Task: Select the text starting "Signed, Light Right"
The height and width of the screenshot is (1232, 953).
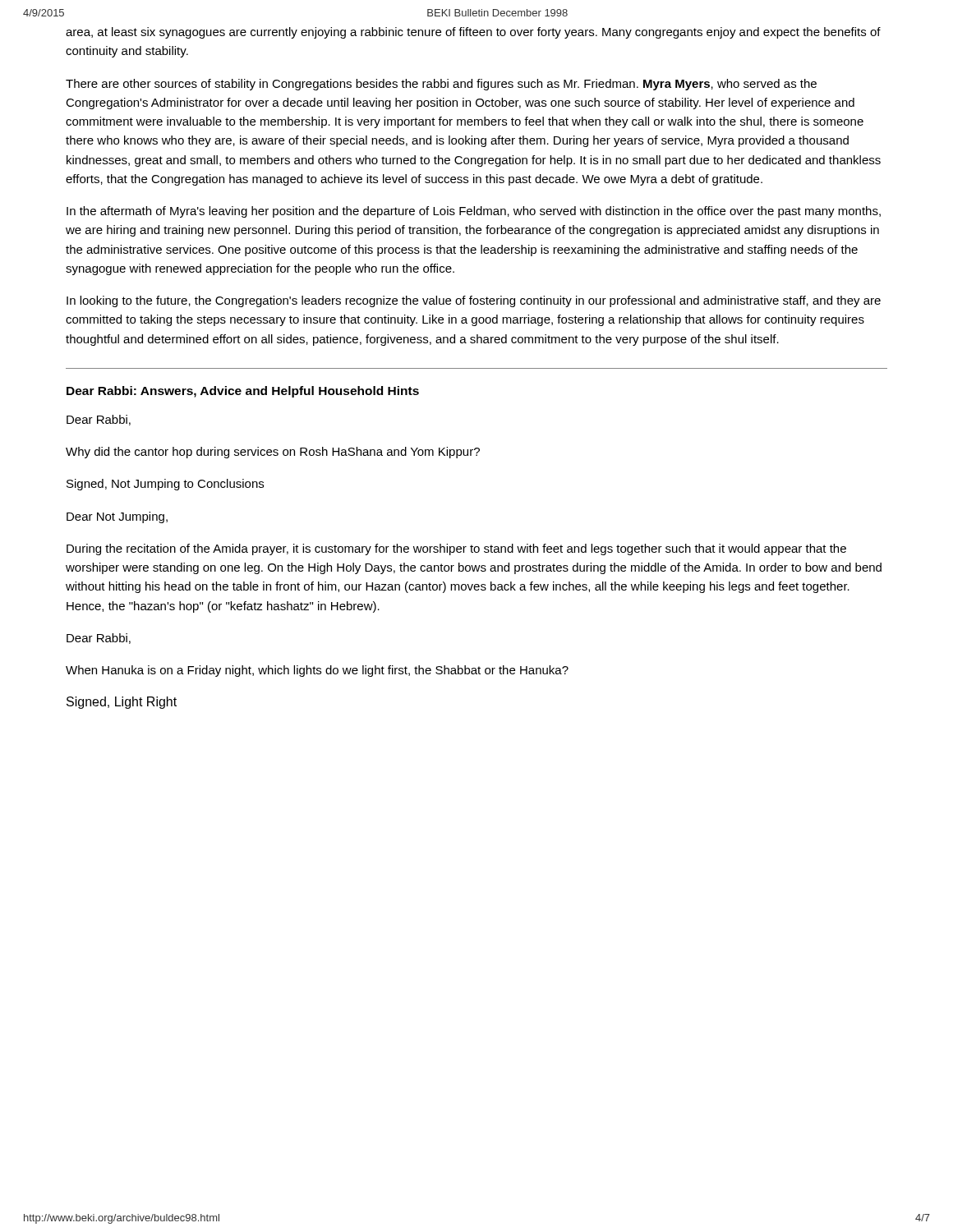Action: point(121,702)
